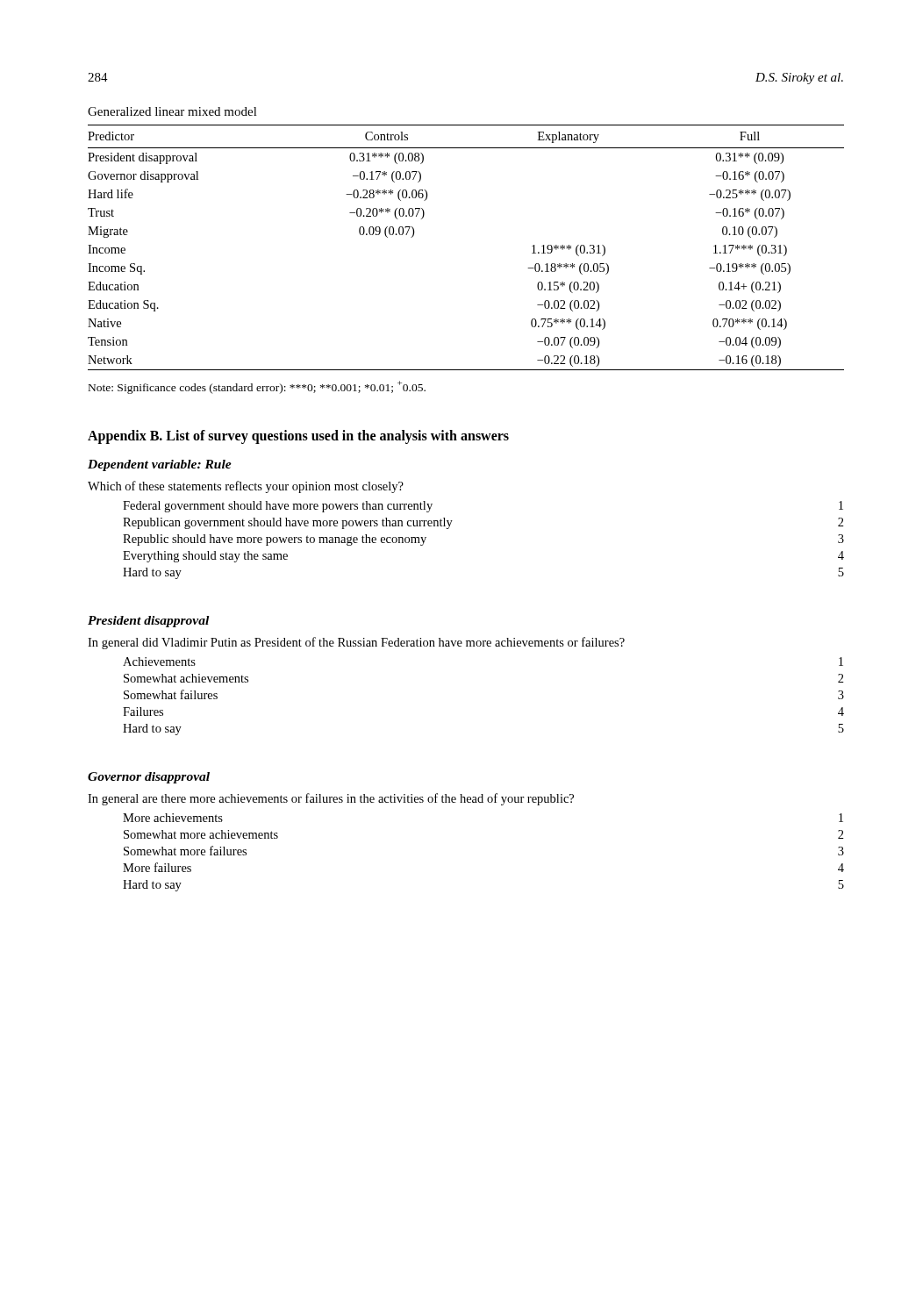This screenshot has height=1316, width=923.
Task: Click on the block starting "Dependent variable: Rule"
Action: [160, 463]
